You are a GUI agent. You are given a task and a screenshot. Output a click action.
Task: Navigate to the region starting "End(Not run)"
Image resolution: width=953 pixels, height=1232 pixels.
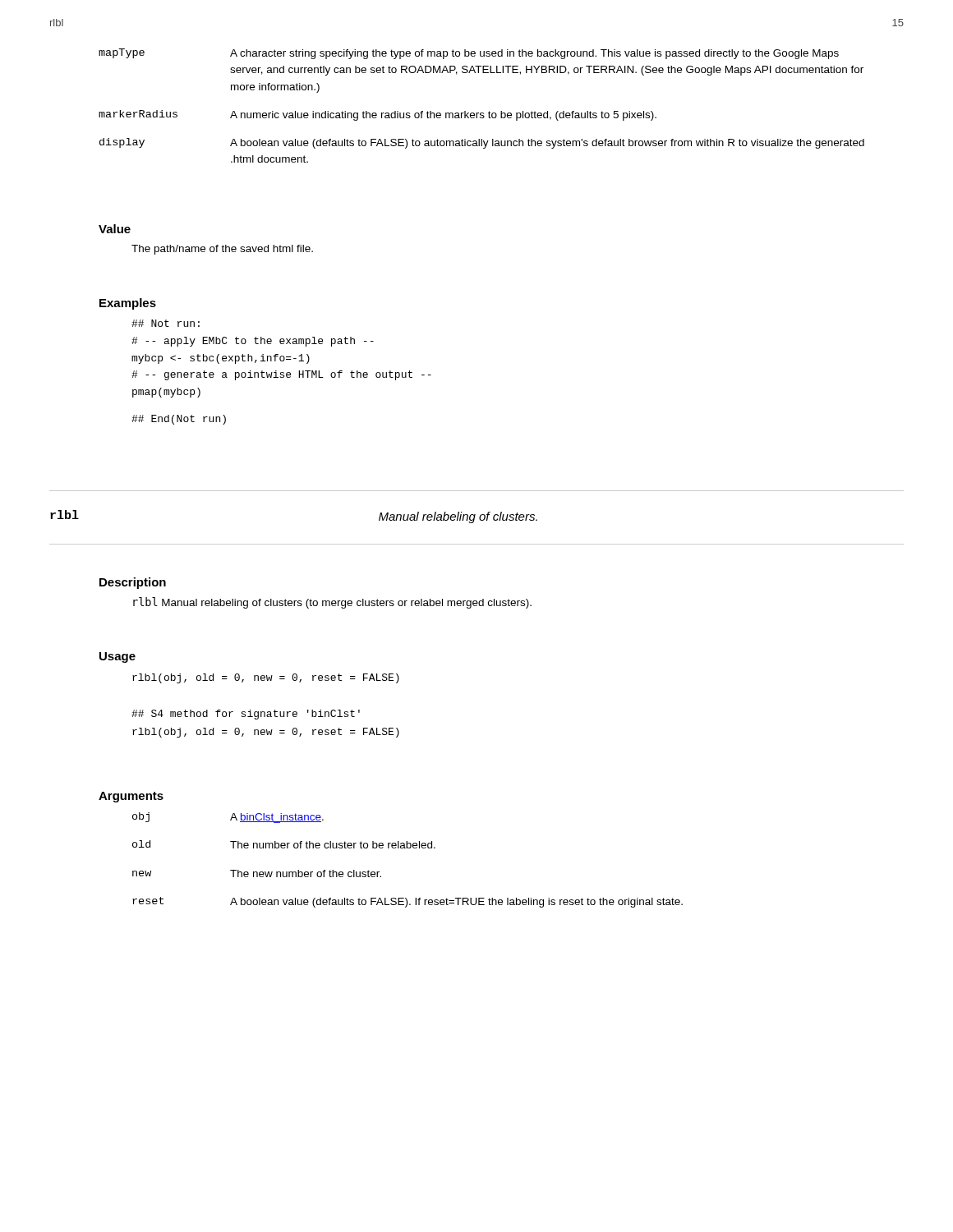(179, 419)
